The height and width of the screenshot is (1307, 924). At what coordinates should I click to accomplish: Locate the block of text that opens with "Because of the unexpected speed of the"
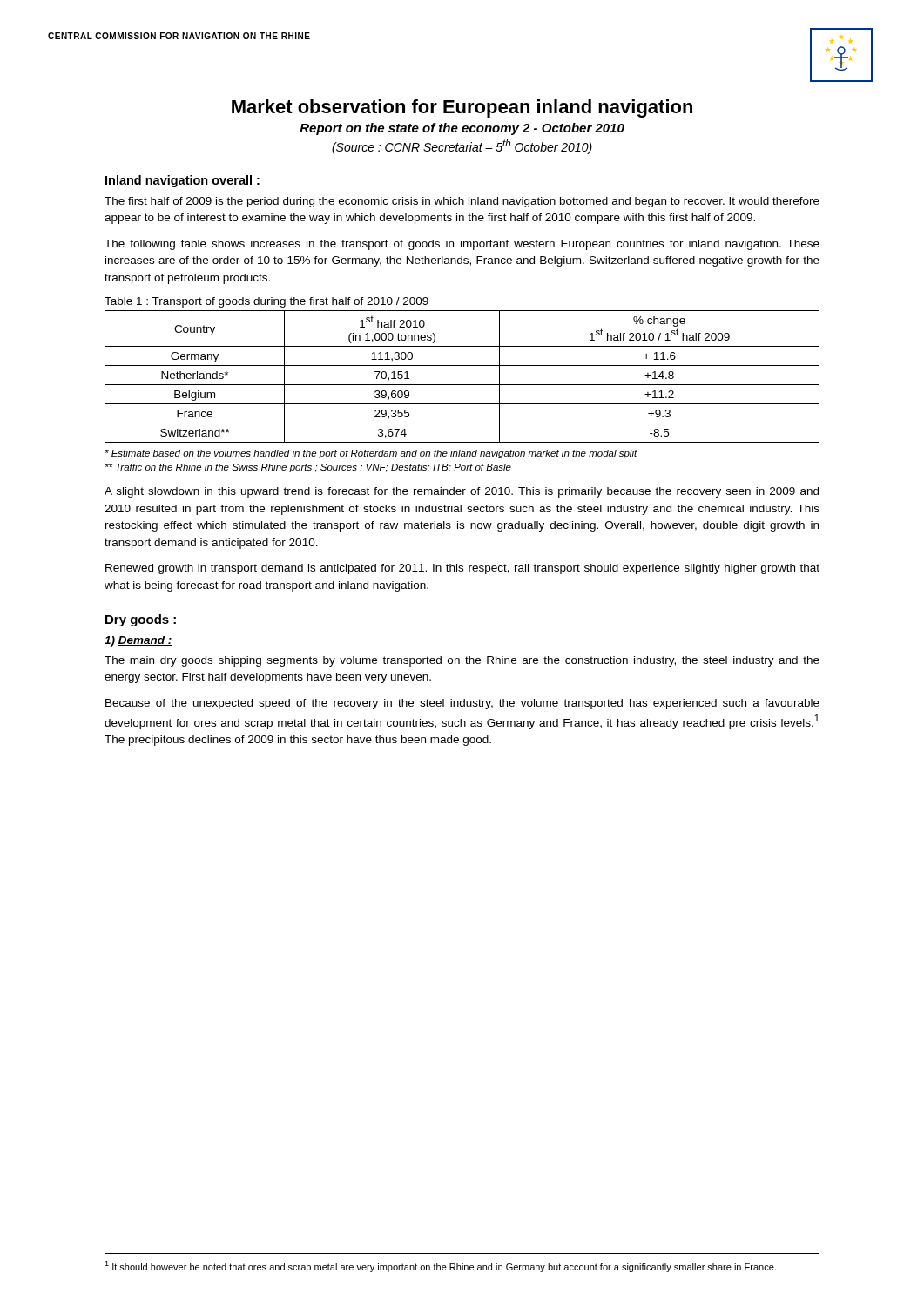[x=462, y=721]
